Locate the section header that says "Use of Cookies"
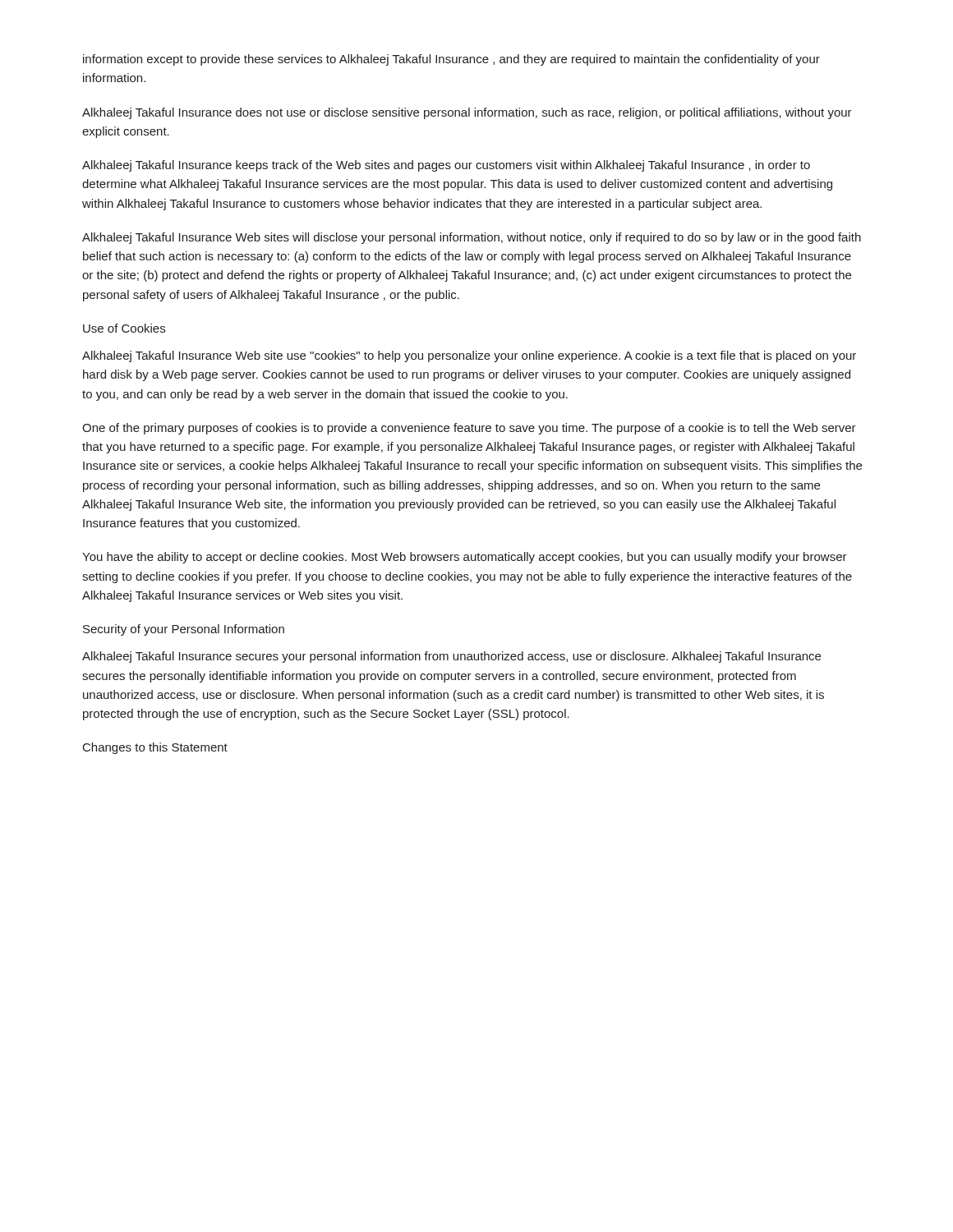This screenshot has height=1232, width=953. (124, 328)
